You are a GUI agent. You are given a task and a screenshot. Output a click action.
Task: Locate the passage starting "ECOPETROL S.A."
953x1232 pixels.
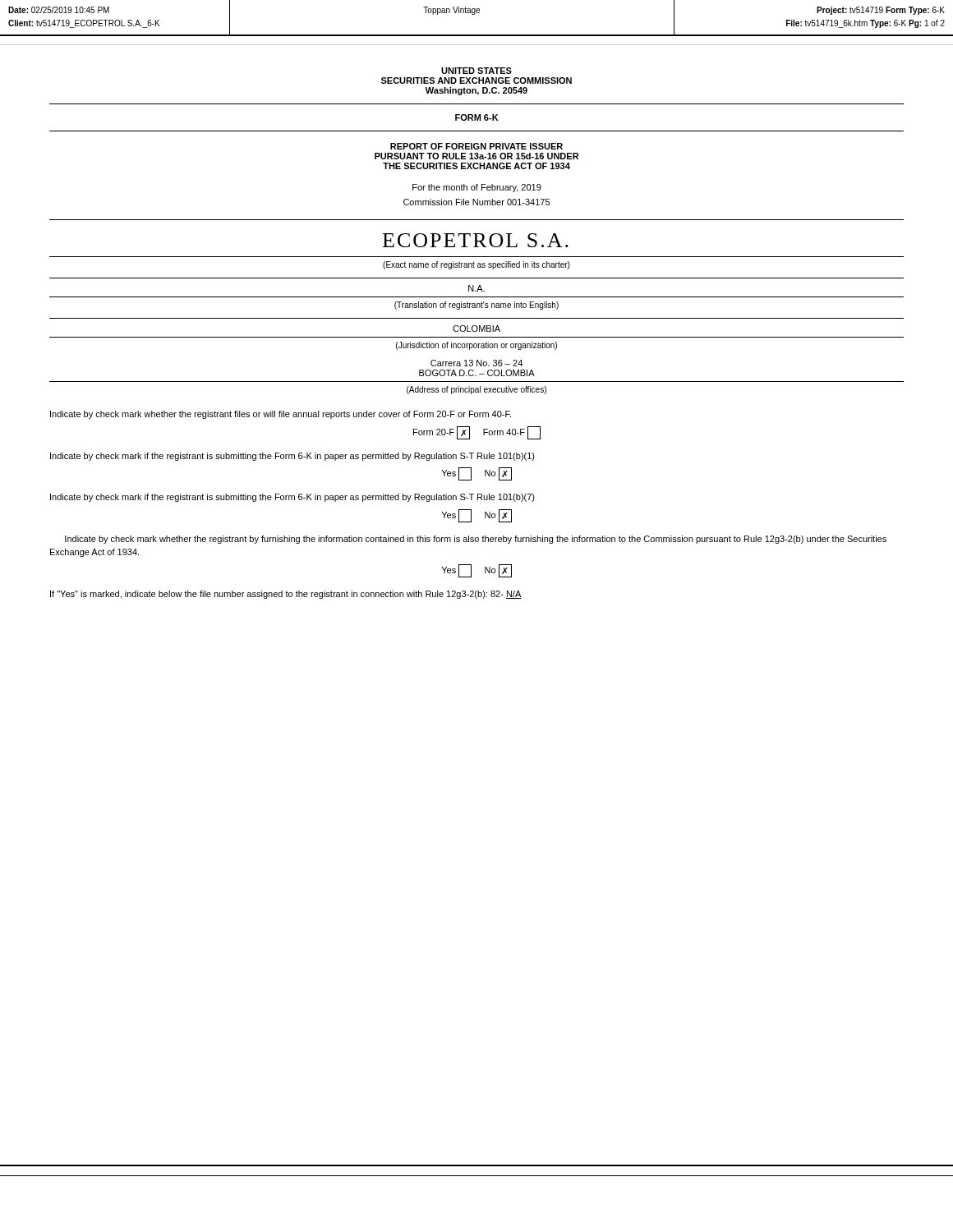click(476, 240)
